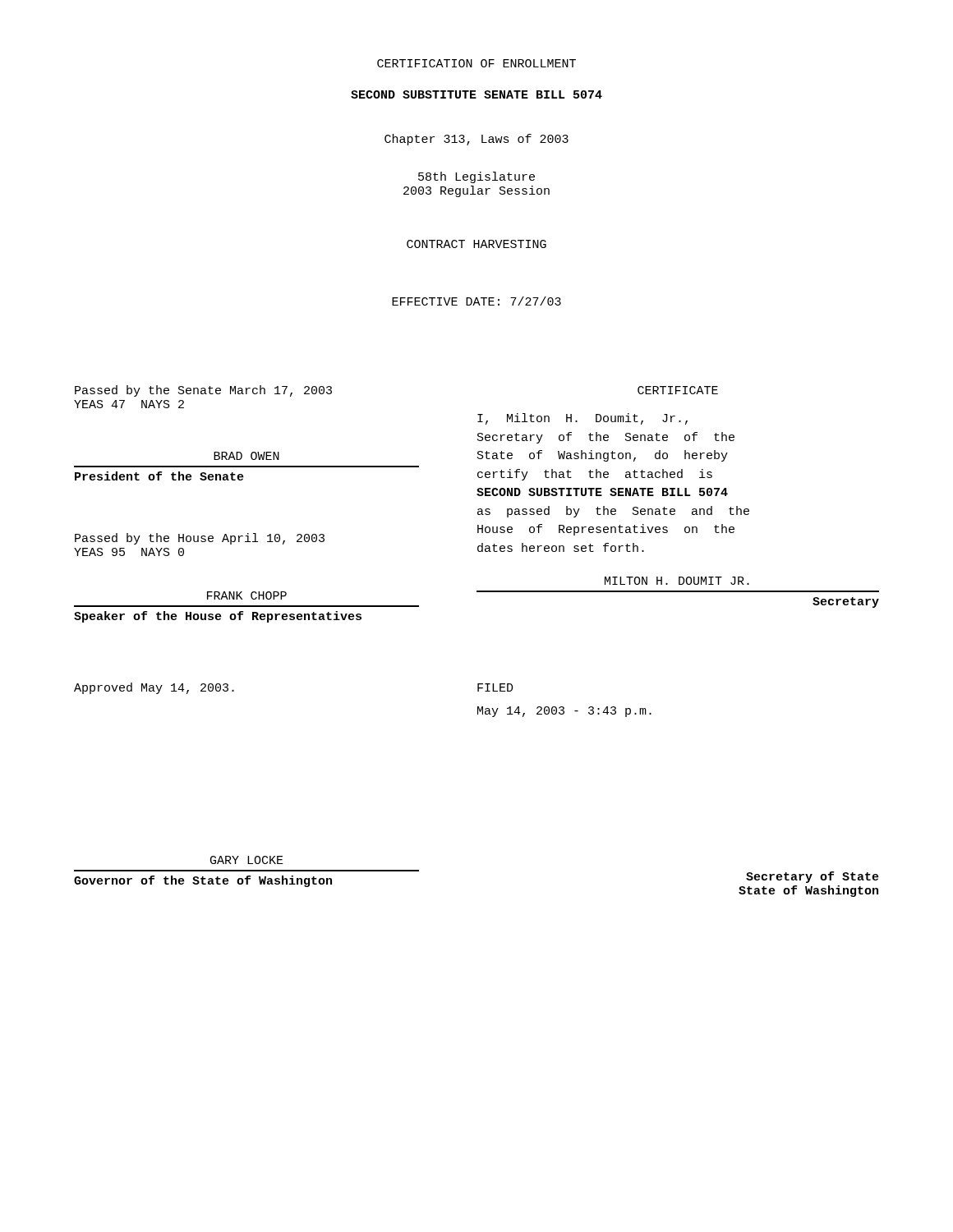The image size is (953, 1232).
Task: Locate the text that reads "58th Legislature2003 Regular Session"
Action: (x=476, y=185)
